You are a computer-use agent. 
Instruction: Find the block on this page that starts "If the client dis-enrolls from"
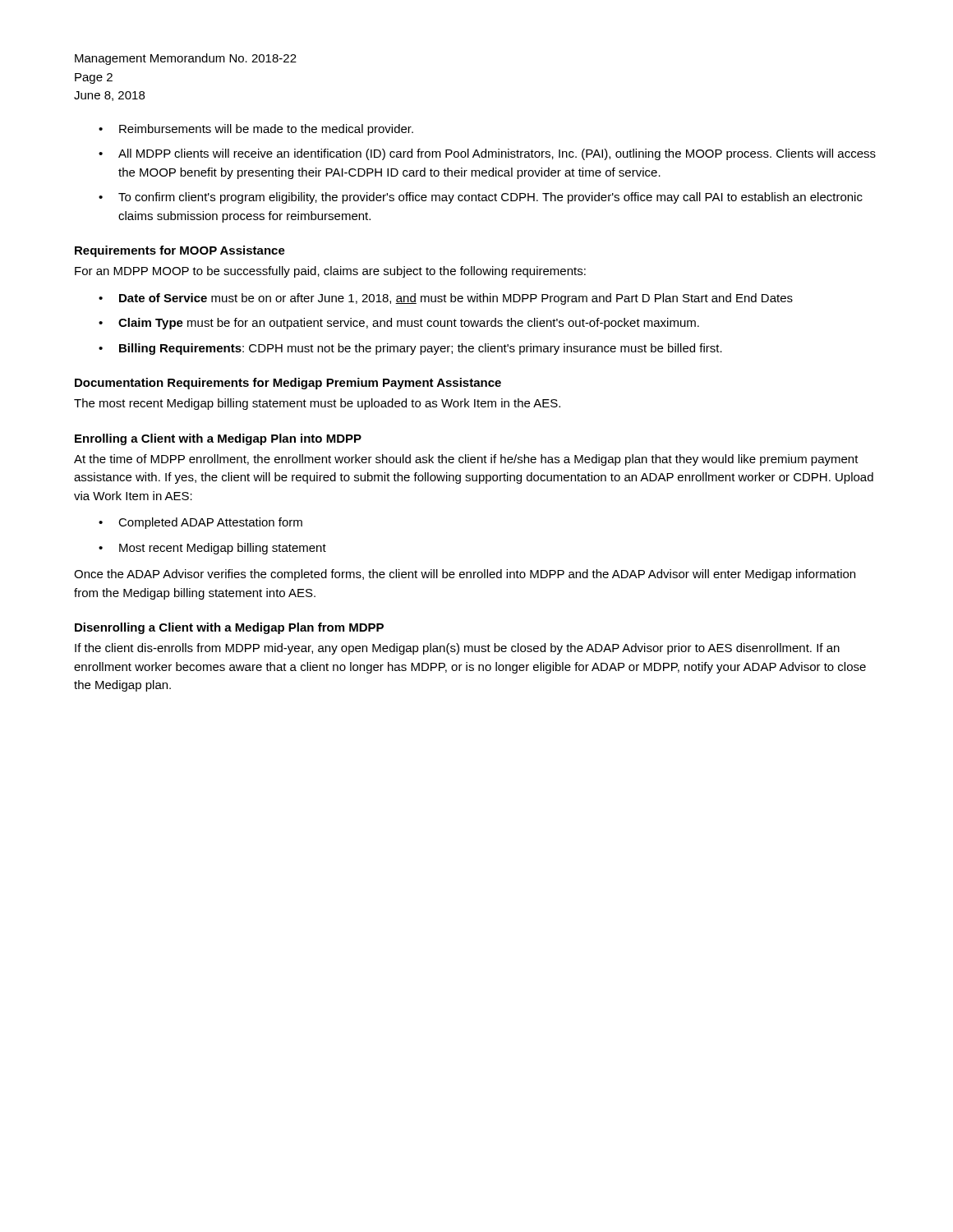(470, 666)
